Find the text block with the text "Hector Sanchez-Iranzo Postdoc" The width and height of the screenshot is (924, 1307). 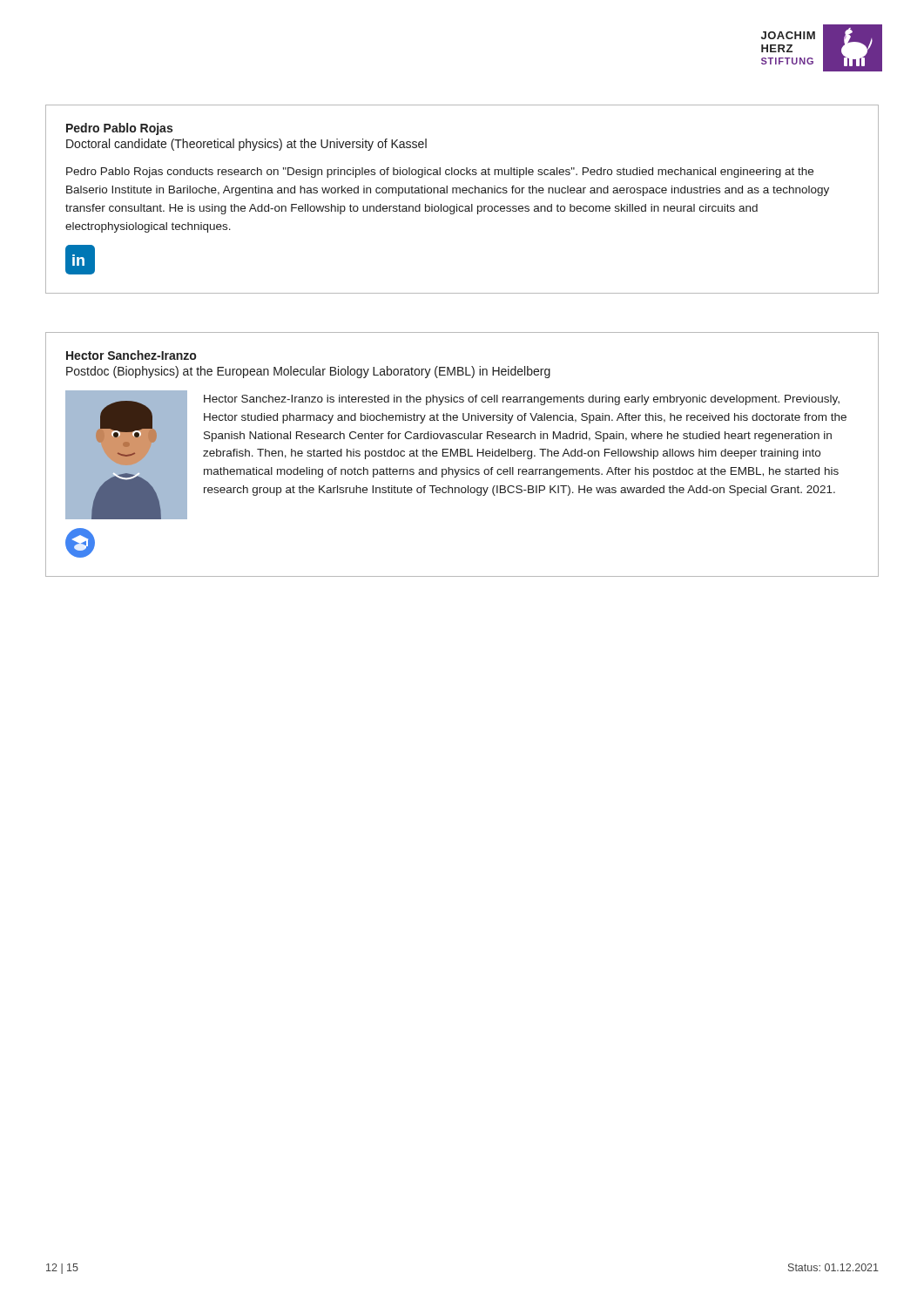(462, 363)
